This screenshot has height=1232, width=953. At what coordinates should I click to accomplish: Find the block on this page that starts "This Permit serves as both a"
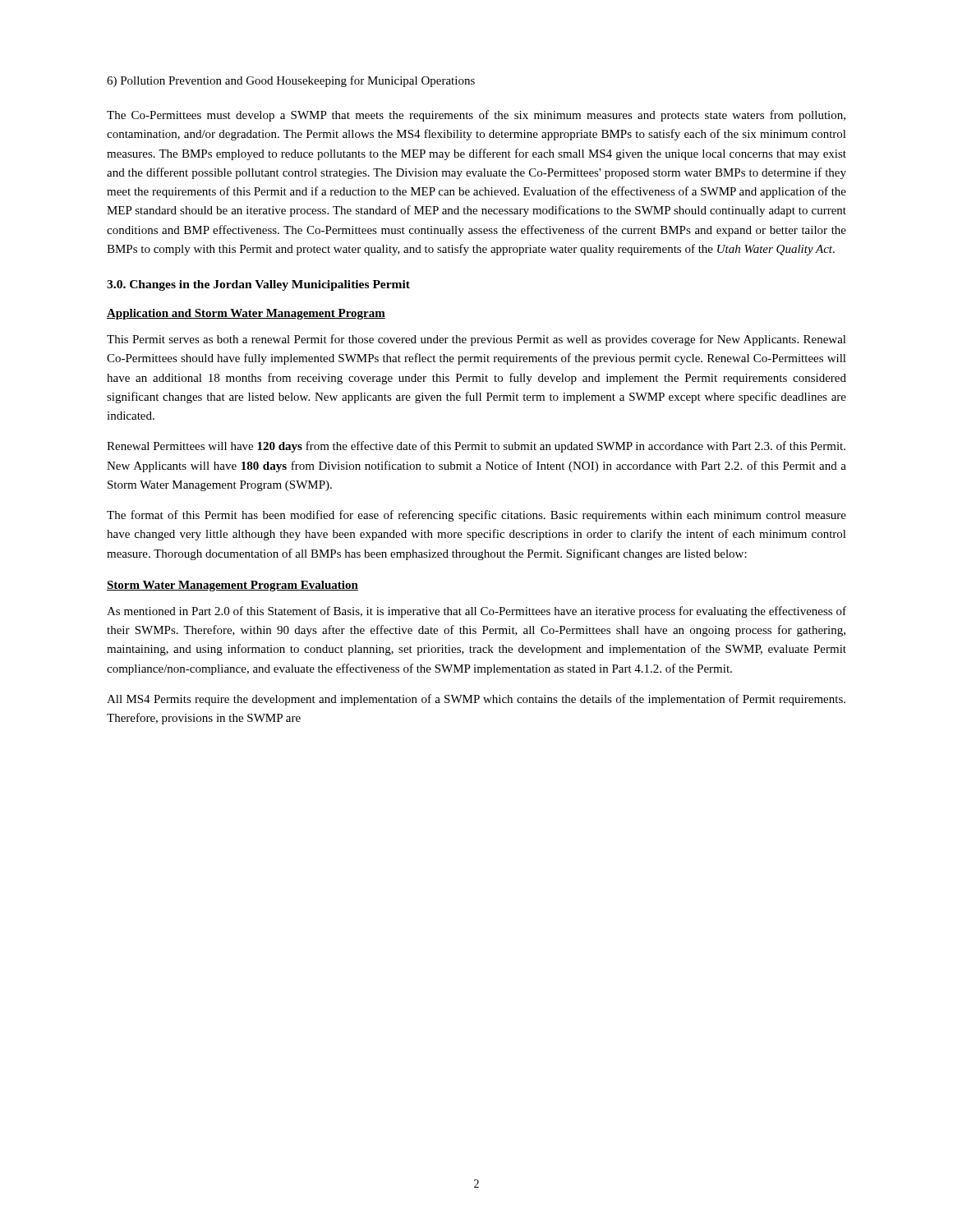(476, 377)
